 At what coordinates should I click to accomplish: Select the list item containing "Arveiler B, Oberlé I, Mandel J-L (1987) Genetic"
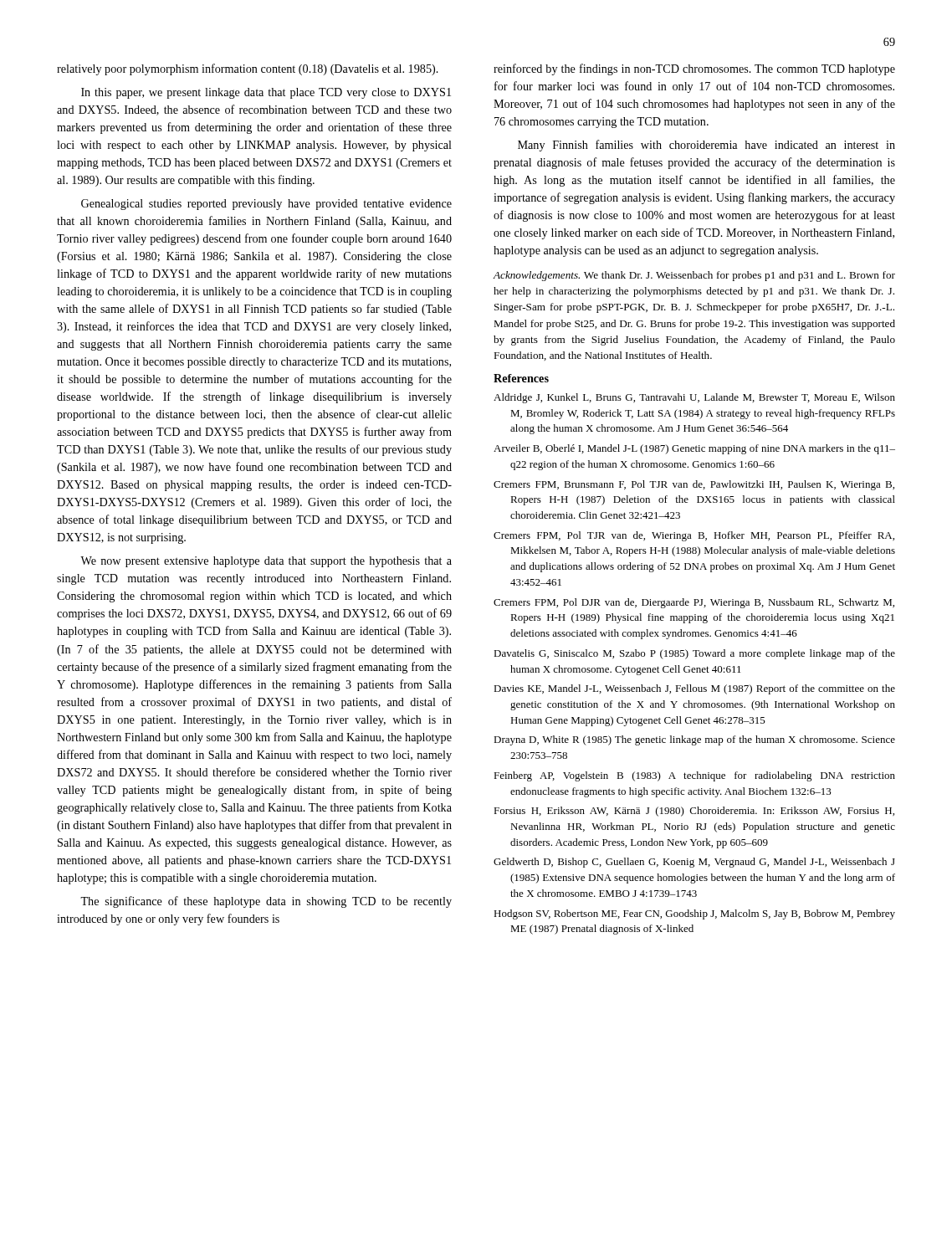694,456
